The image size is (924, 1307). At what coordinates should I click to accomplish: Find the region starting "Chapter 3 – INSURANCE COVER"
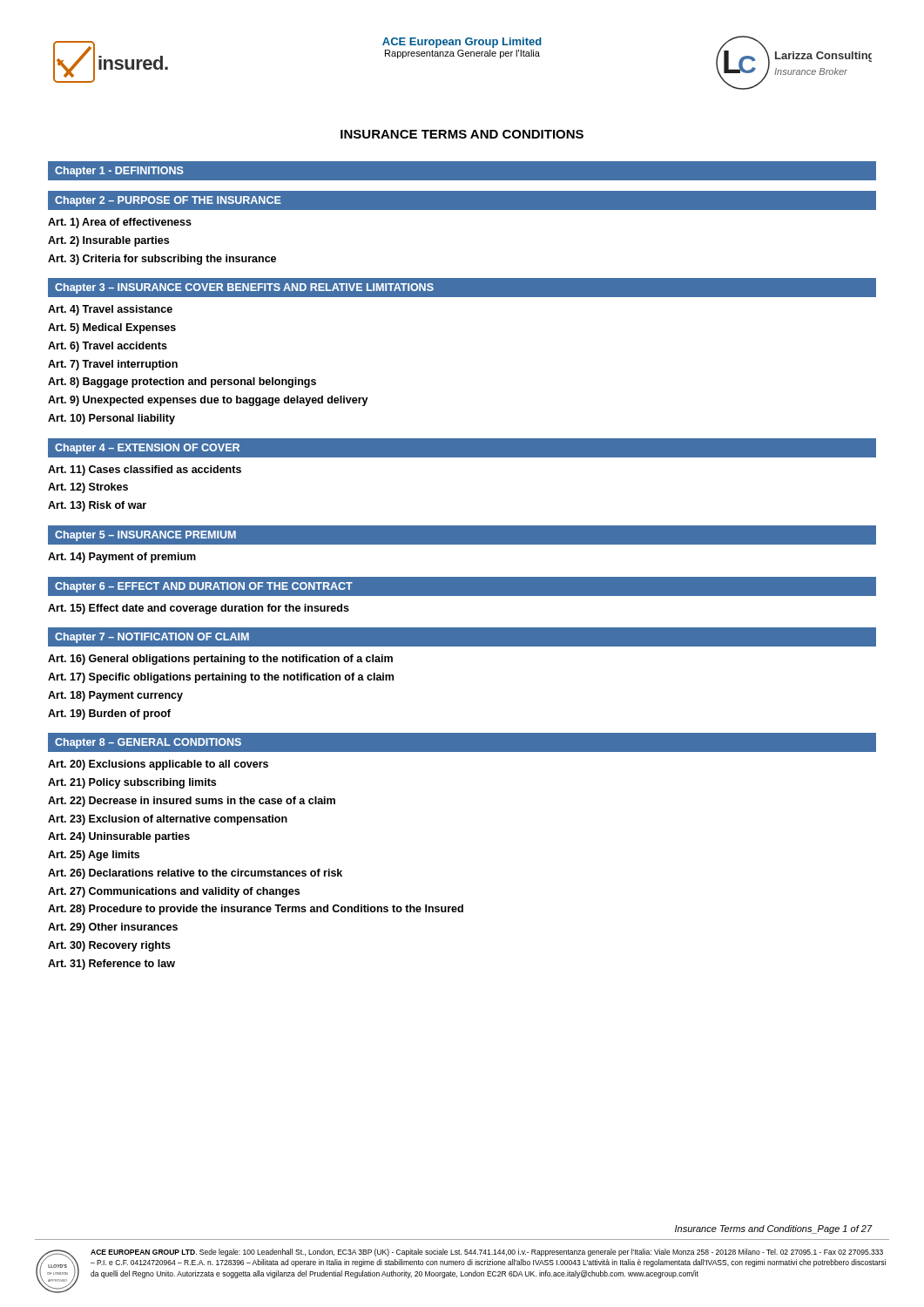tap(244, 288)
